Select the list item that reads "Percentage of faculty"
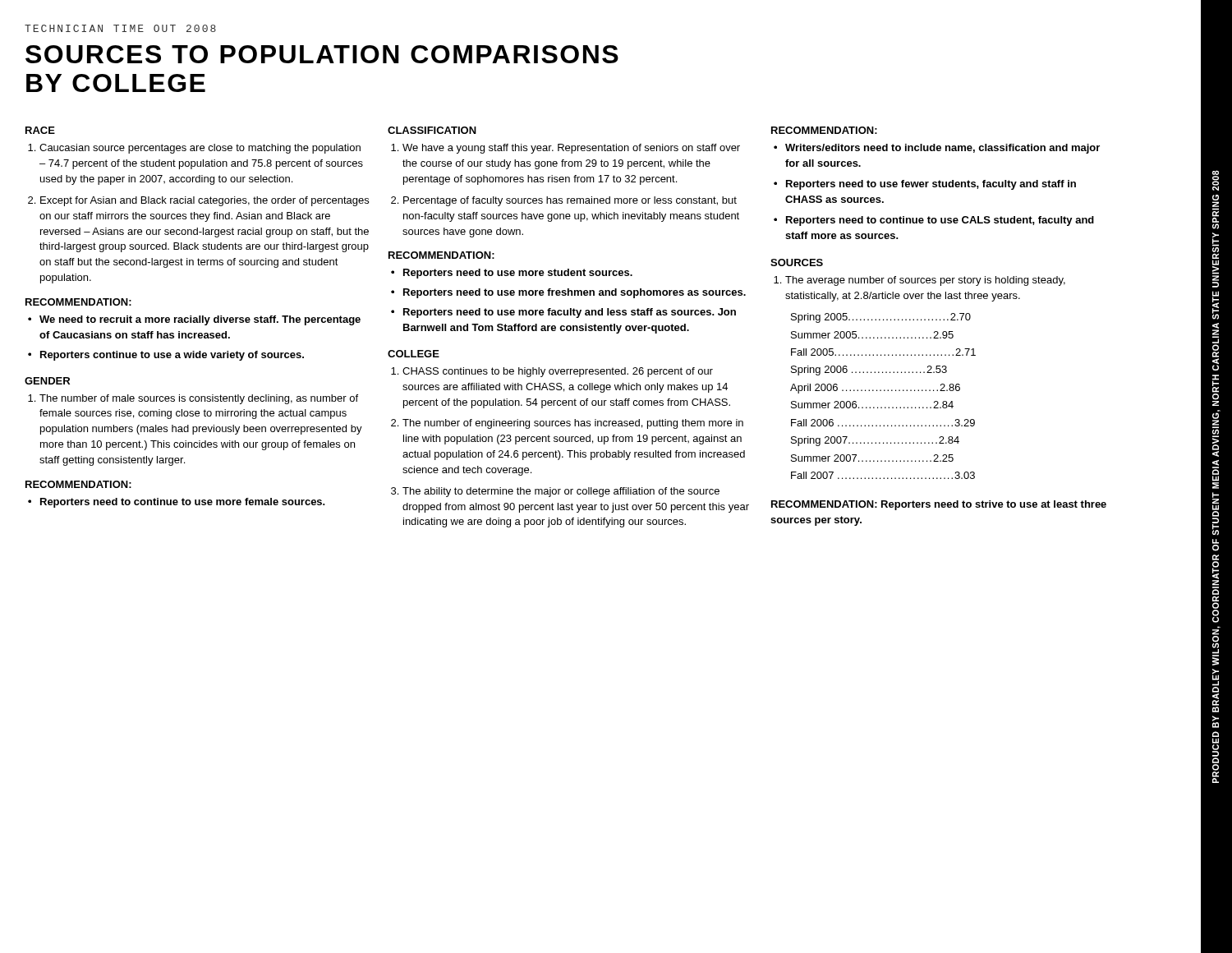 point(576,216)
